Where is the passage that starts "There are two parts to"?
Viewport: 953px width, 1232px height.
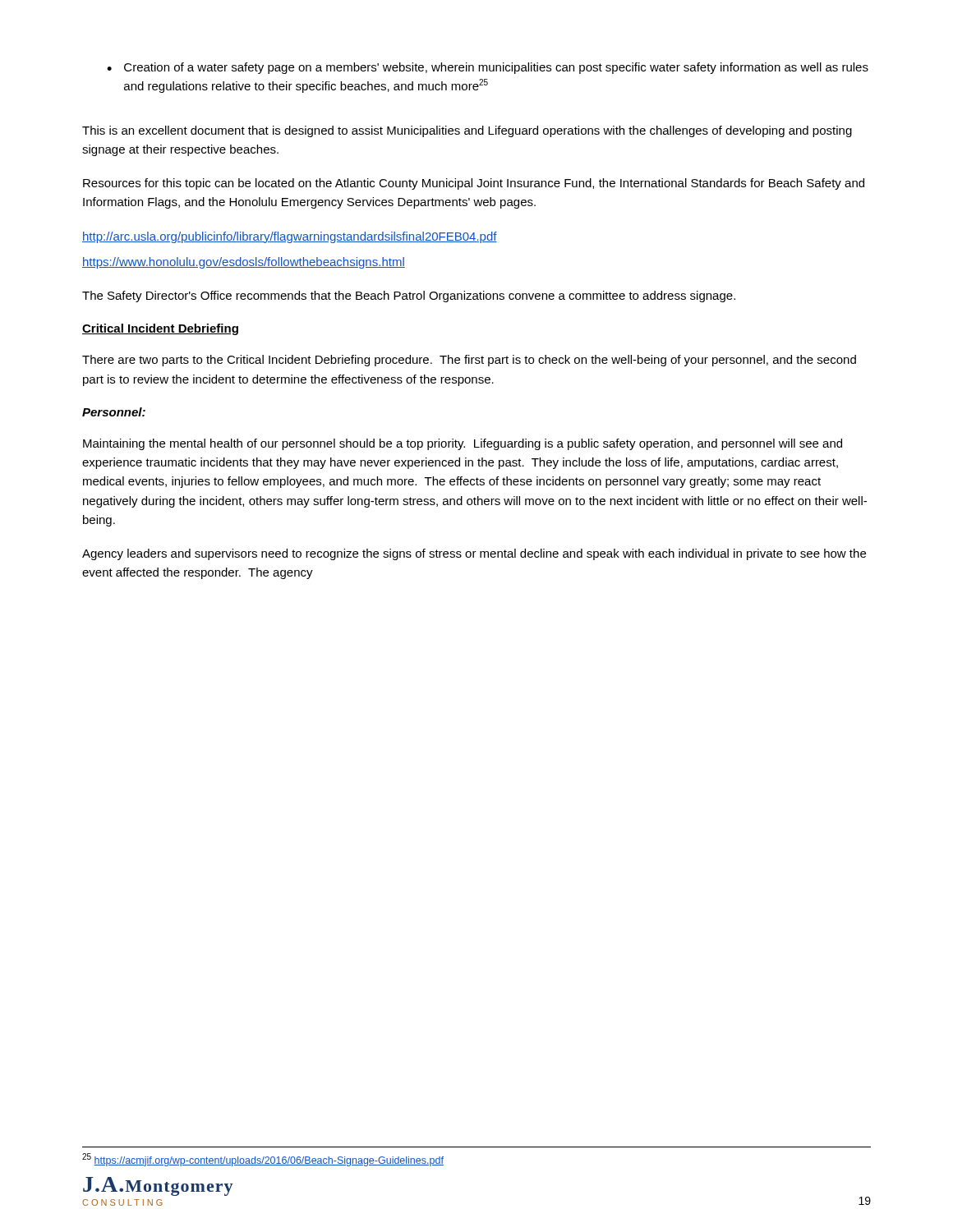tap(469, 369)
